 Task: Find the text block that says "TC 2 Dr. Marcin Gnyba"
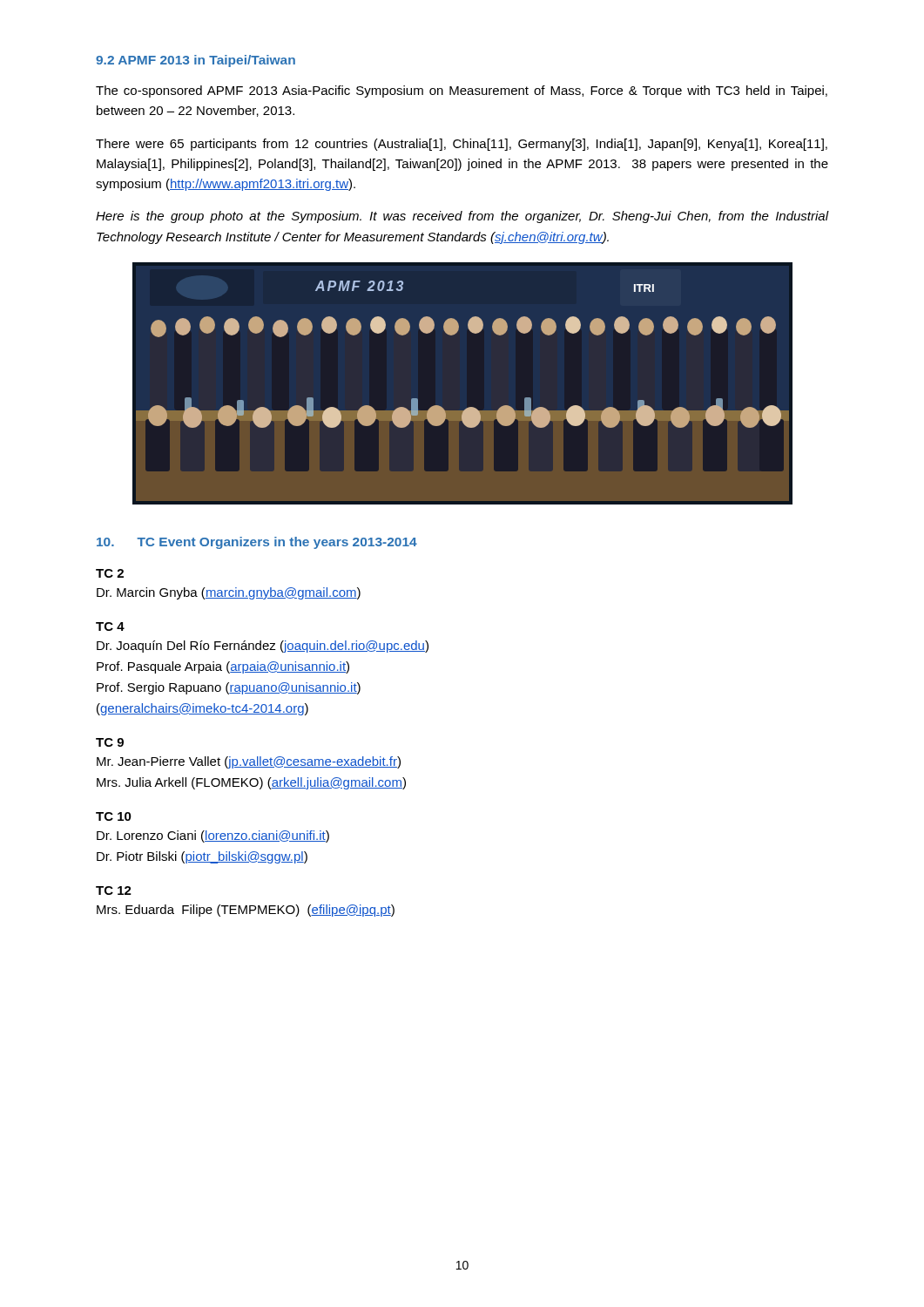110,573
